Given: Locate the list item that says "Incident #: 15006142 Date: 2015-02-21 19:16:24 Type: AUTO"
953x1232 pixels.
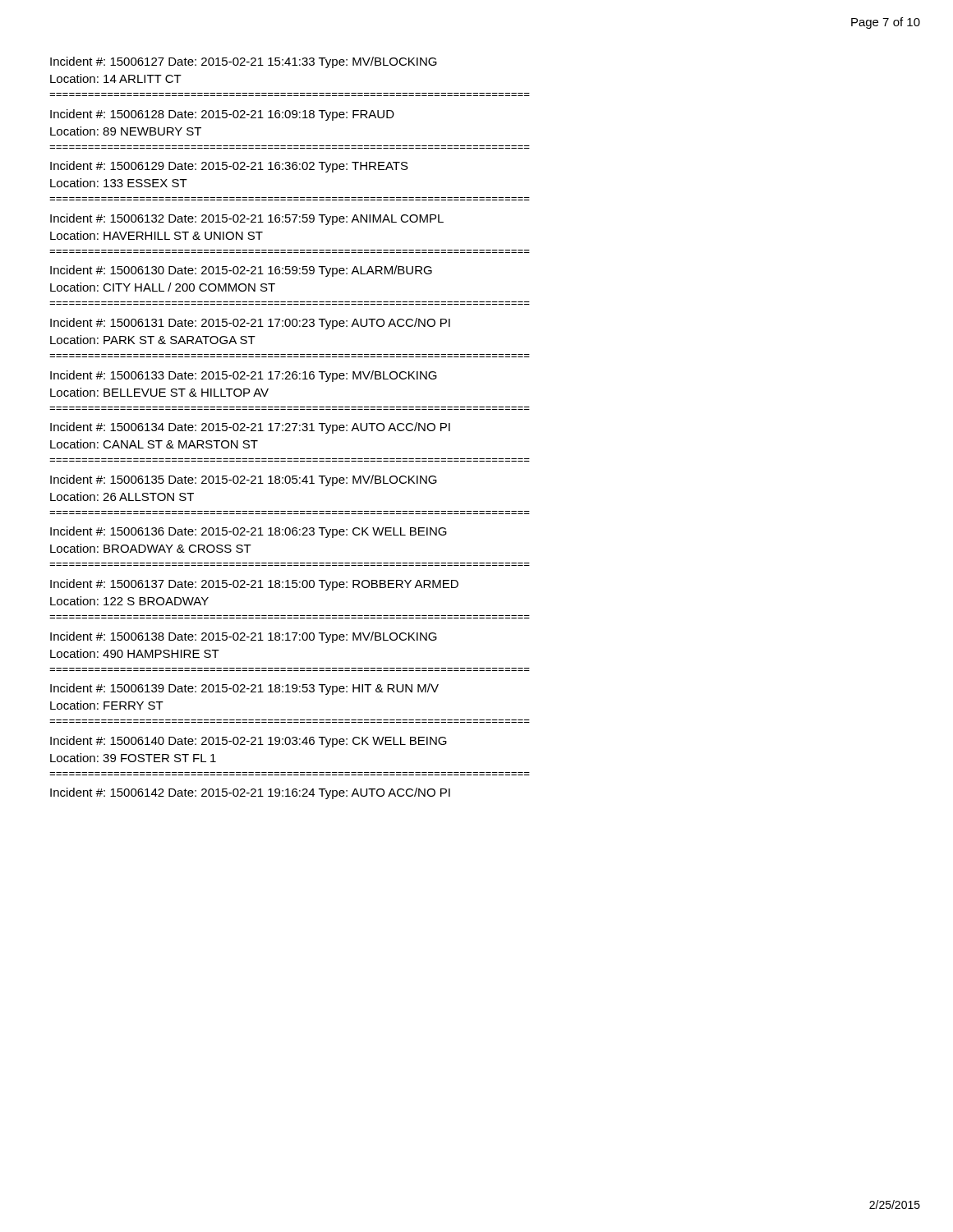Looking at the screenshot, I should point(250,793).
